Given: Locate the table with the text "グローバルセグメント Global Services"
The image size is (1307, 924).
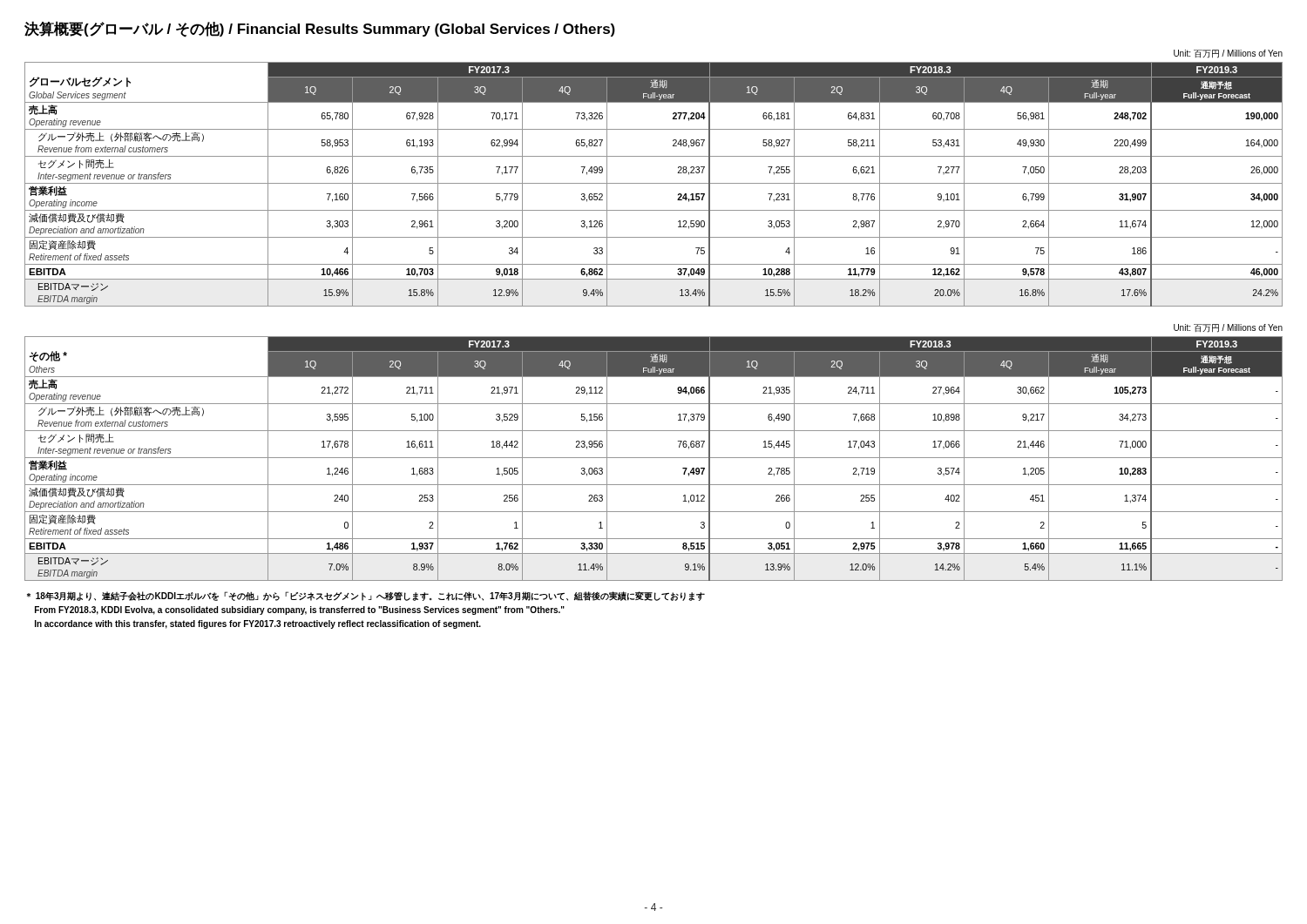Looking at the screenshot, I should [x=654, y=184].
